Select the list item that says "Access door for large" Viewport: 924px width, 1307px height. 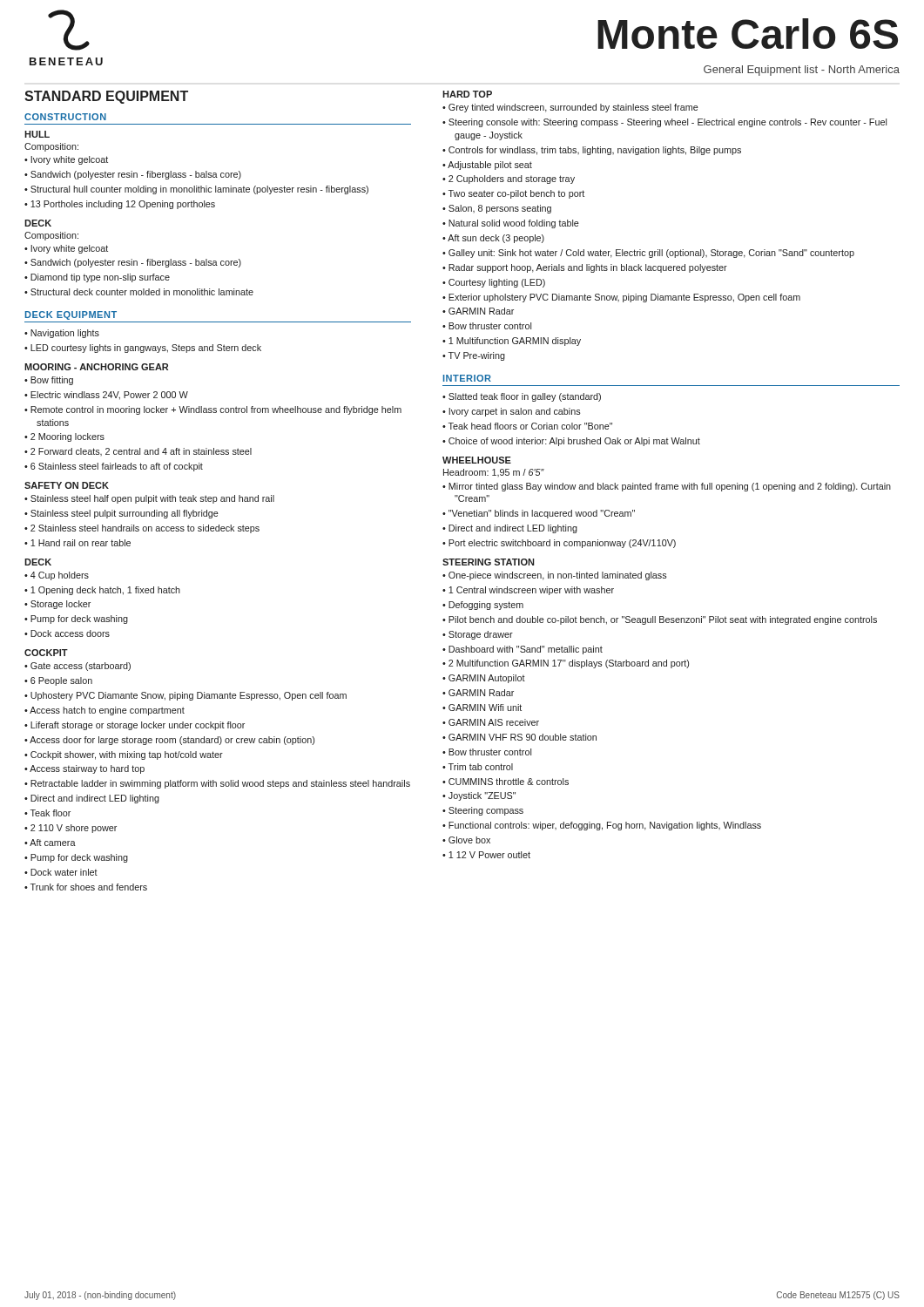[172, 739]
